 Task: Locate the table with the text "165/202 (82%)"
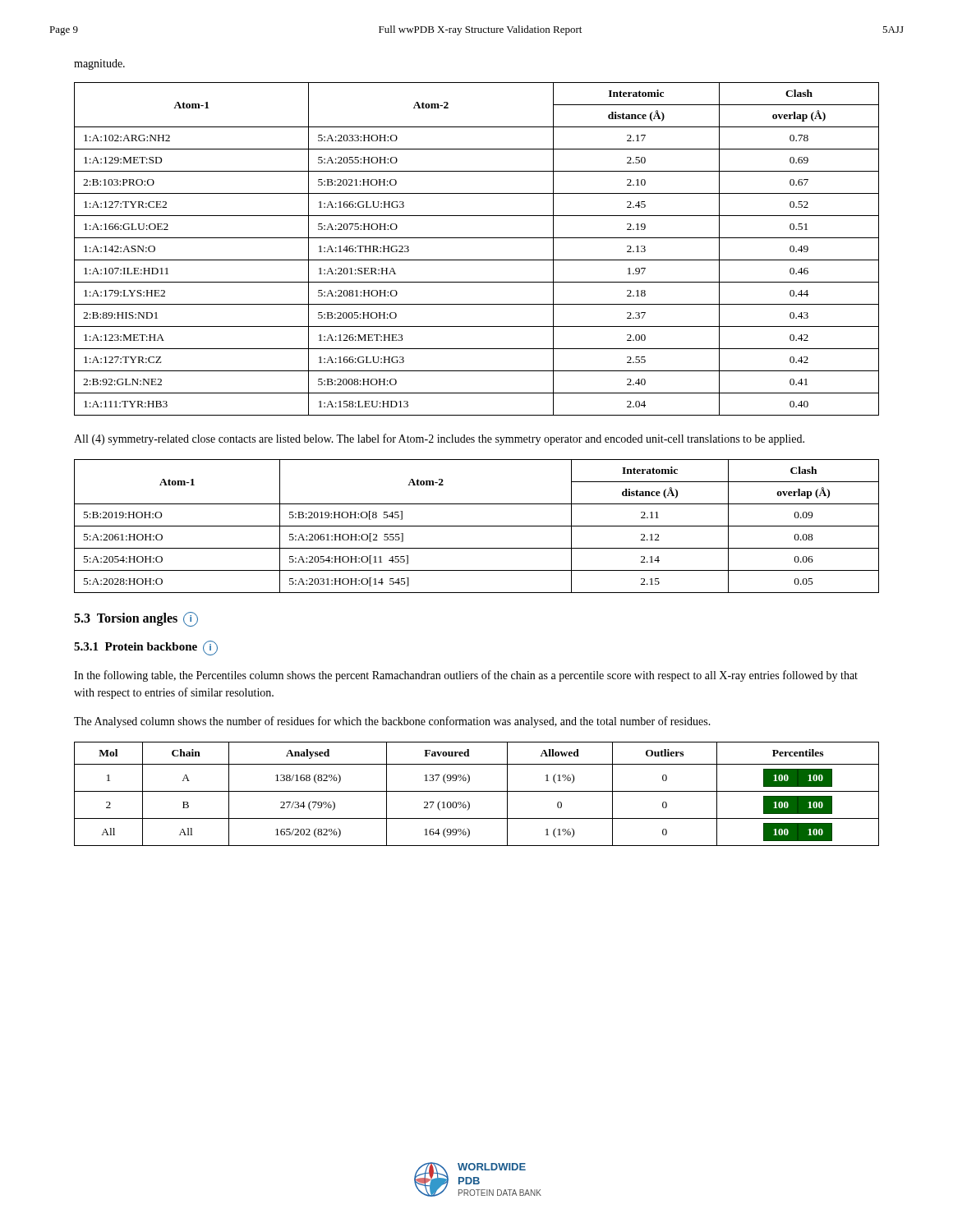[x=476, y=794]
